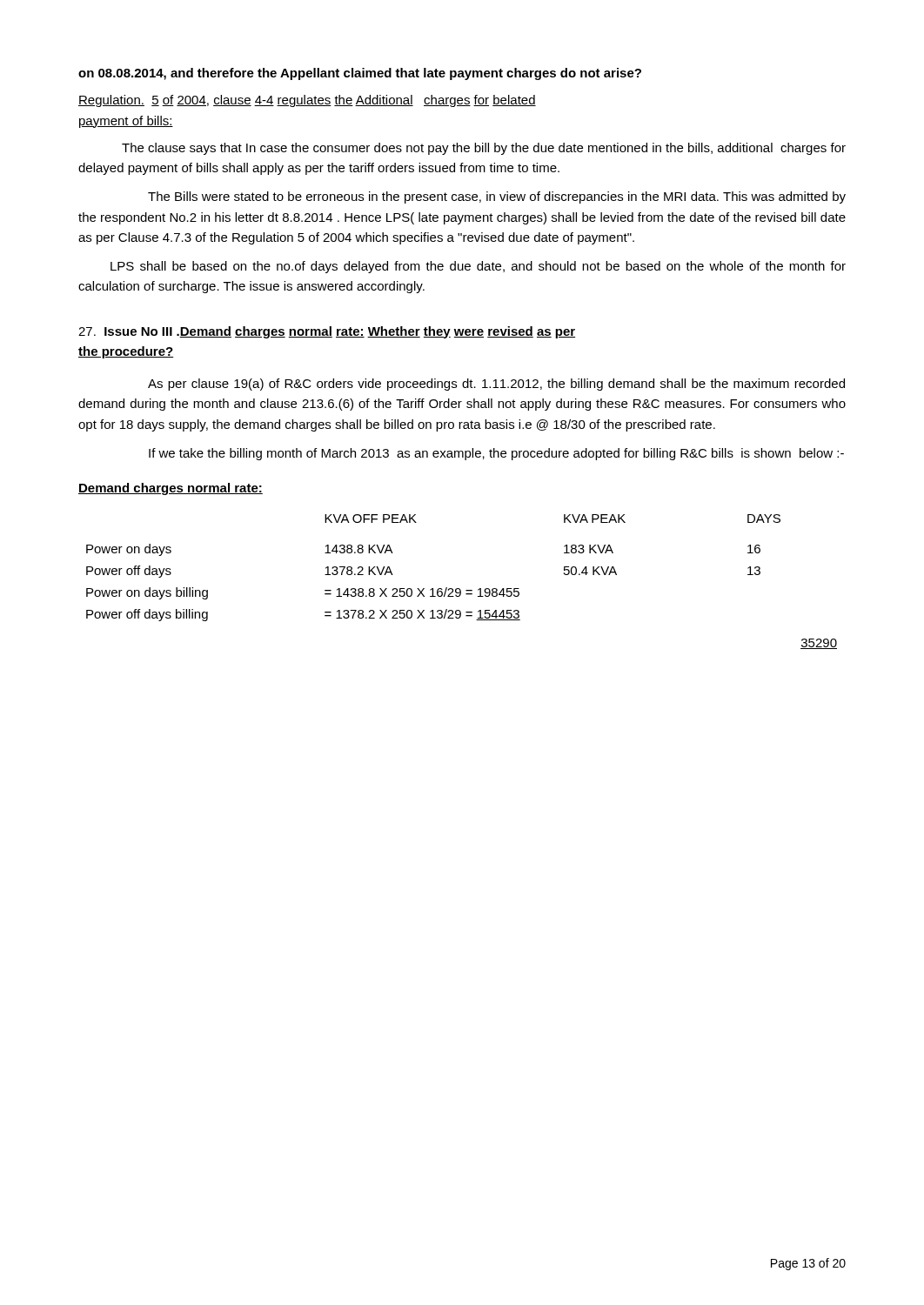The height and width of the screenshot is (1305, 924).
Task: Click on the text block starting "As per clause"
Action: (x=462, y=403)
